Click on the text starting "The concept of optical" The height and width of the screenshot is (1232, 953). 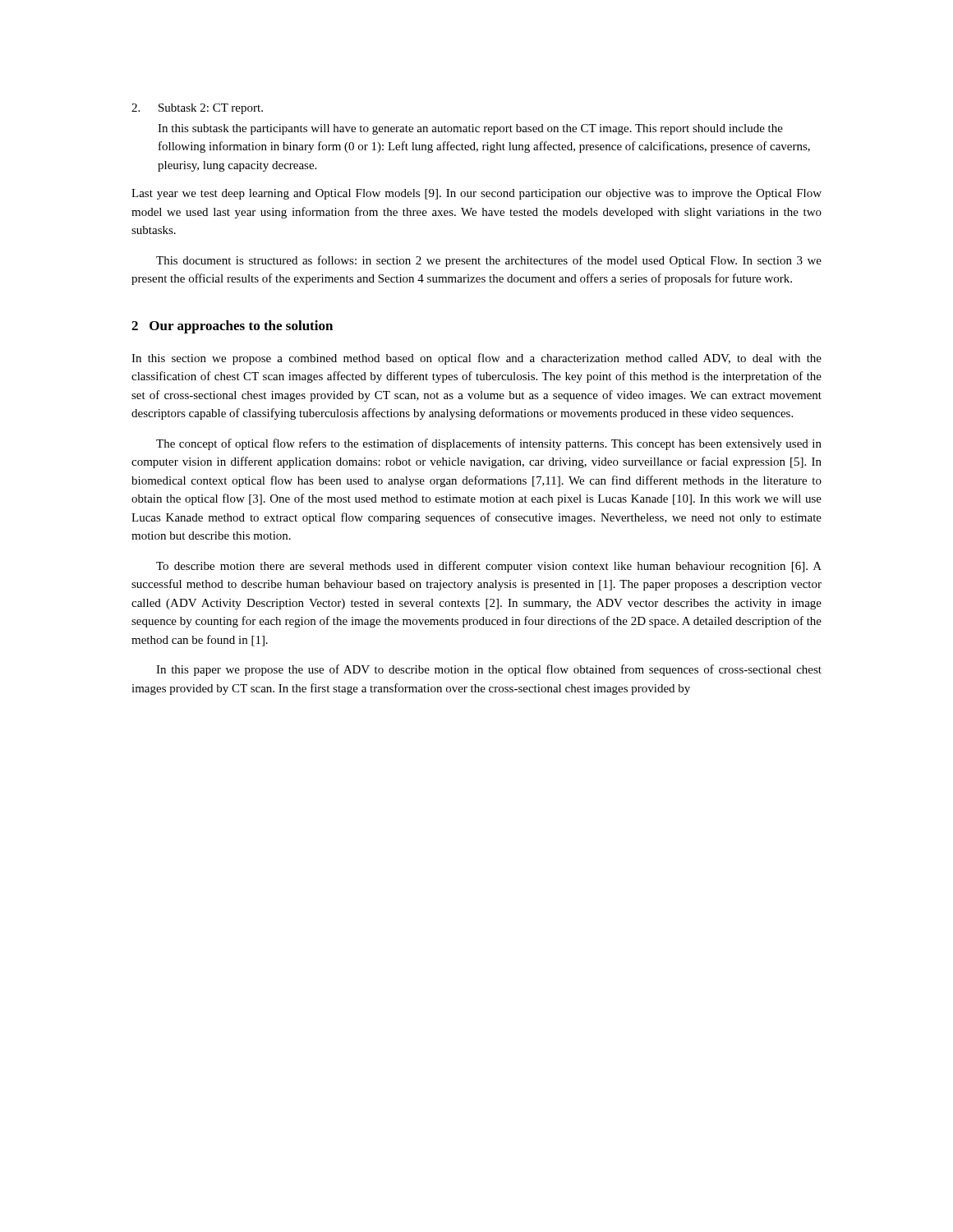coord(476,489)
